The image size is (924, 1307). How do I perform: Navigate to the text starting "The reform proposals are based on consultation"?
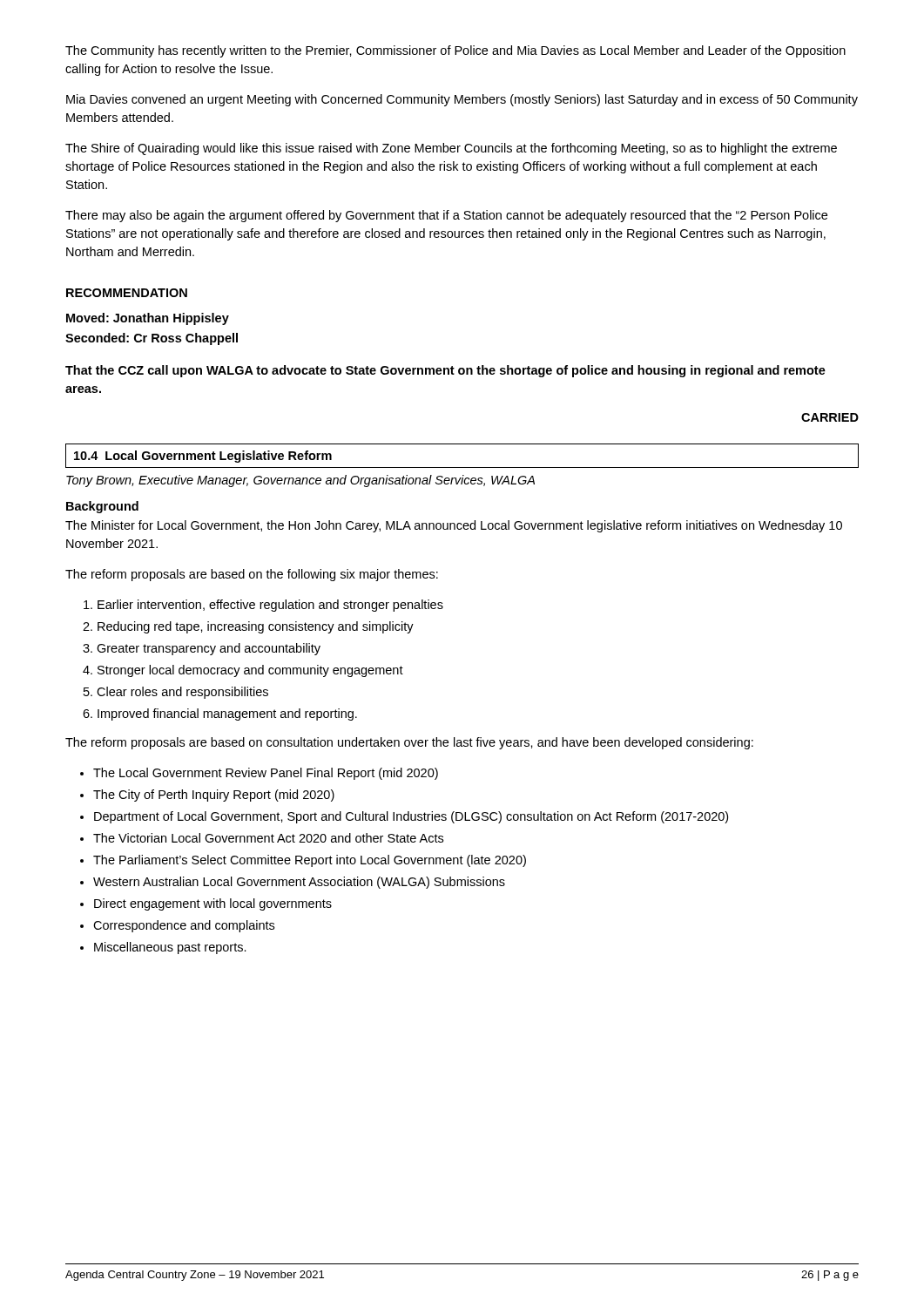pos(410,743)
